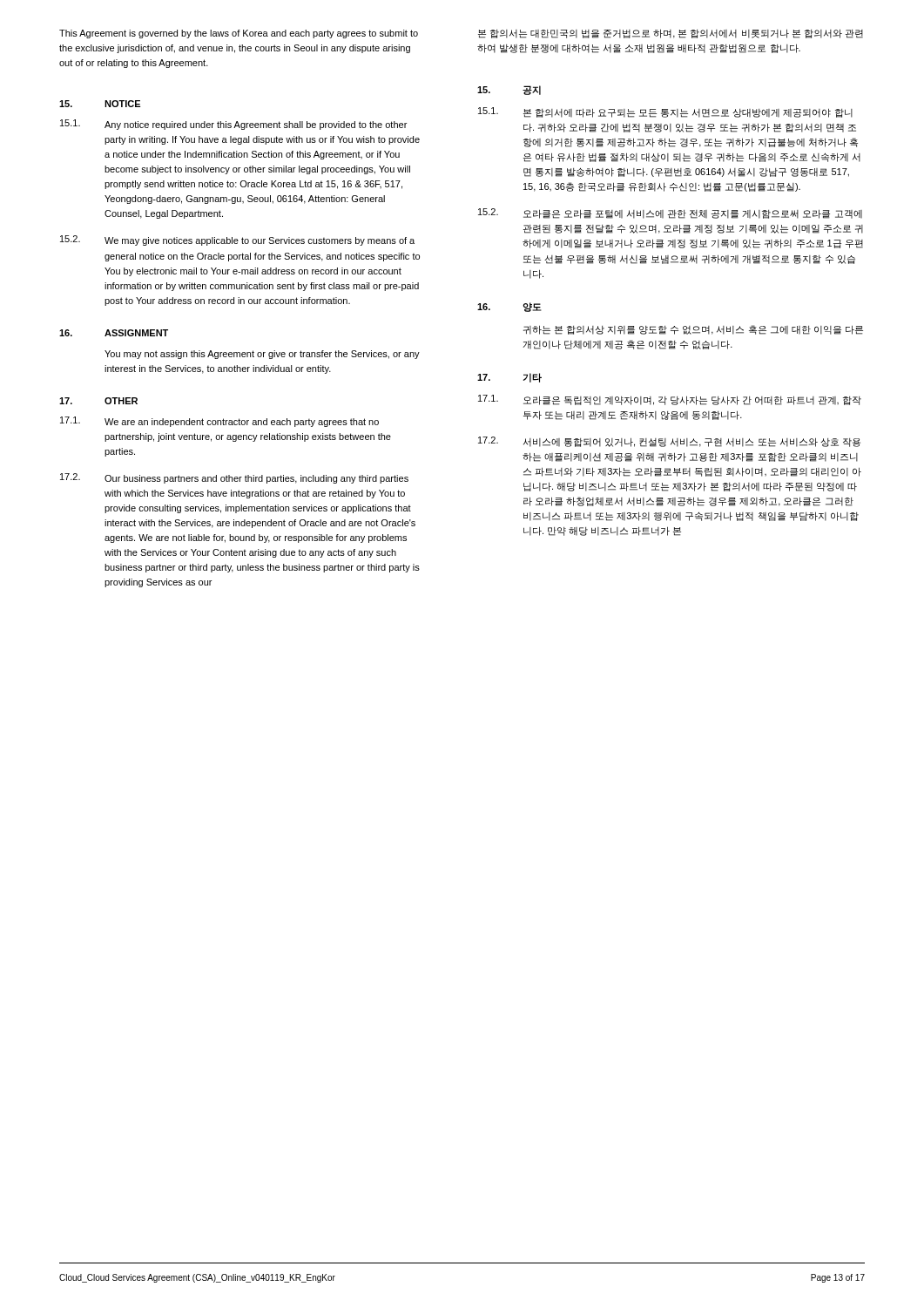Navigate to the region starting "17. 기타"
Viewport: 924px width, 1307px height.
pos(530,378)
